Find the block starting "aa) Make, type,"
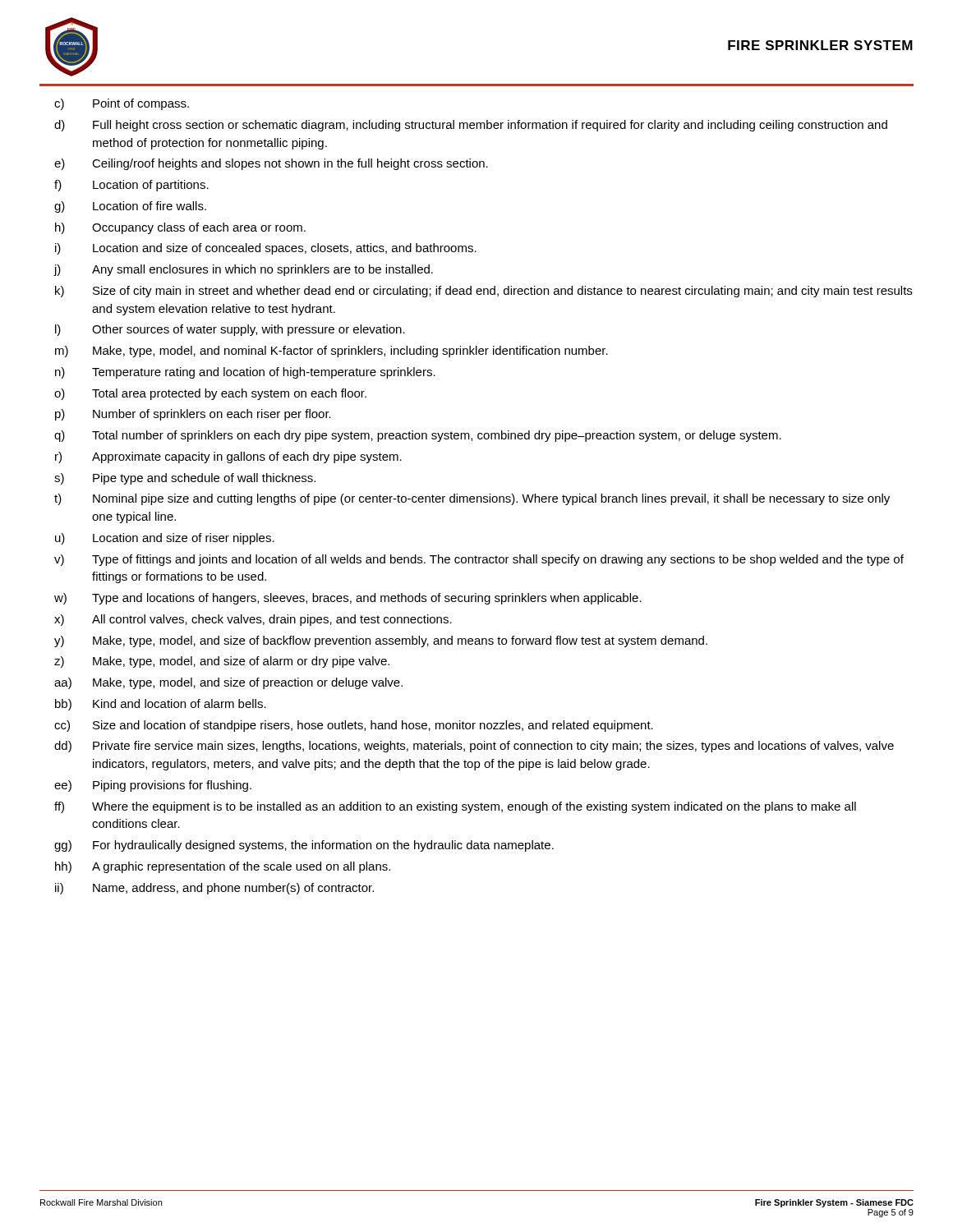This screenshot has height=1232, width=953. [228, 683]
